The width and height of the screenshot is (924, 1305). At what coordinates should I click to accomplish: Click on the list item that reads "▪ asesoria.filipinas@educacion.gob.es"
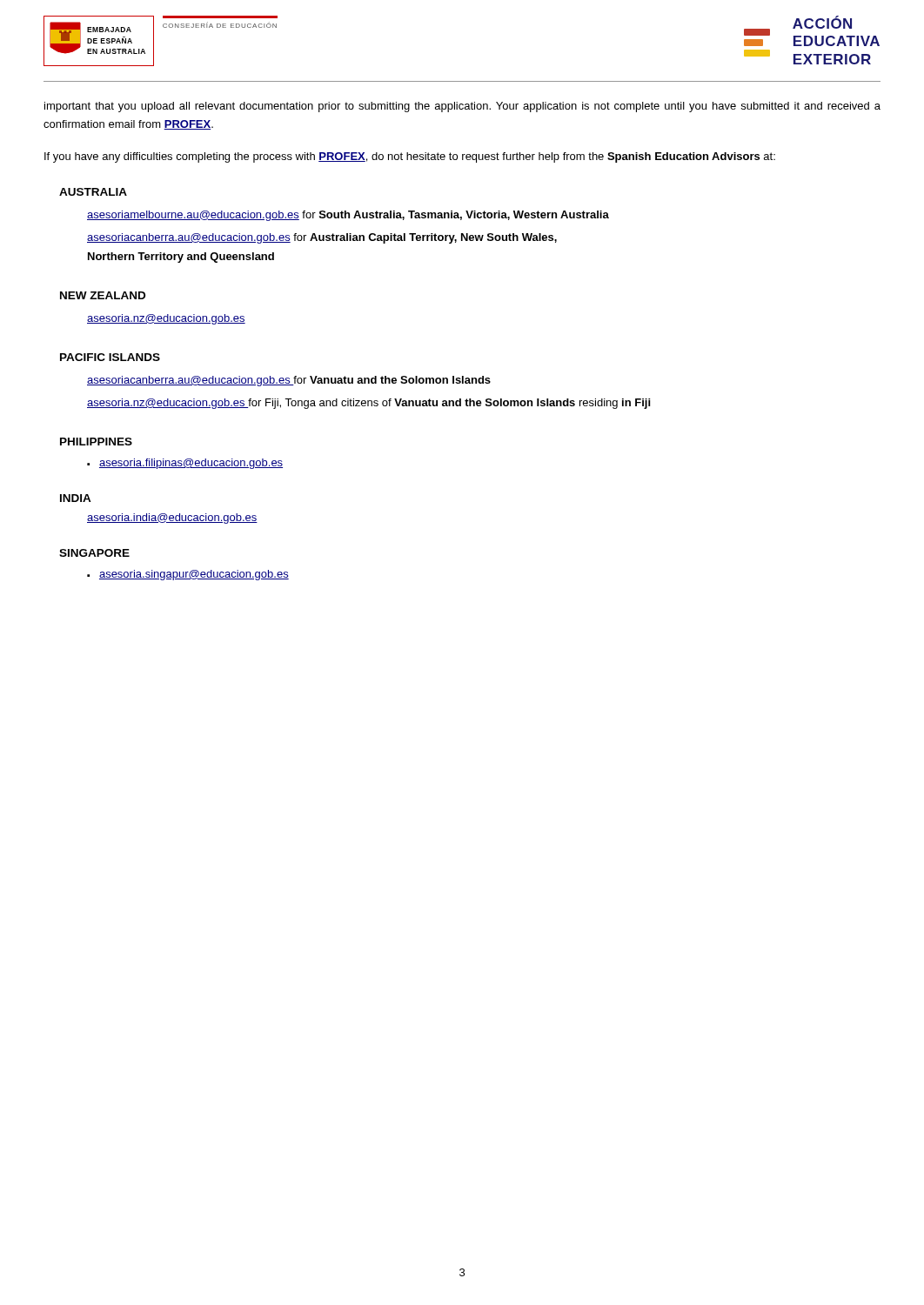185,463
